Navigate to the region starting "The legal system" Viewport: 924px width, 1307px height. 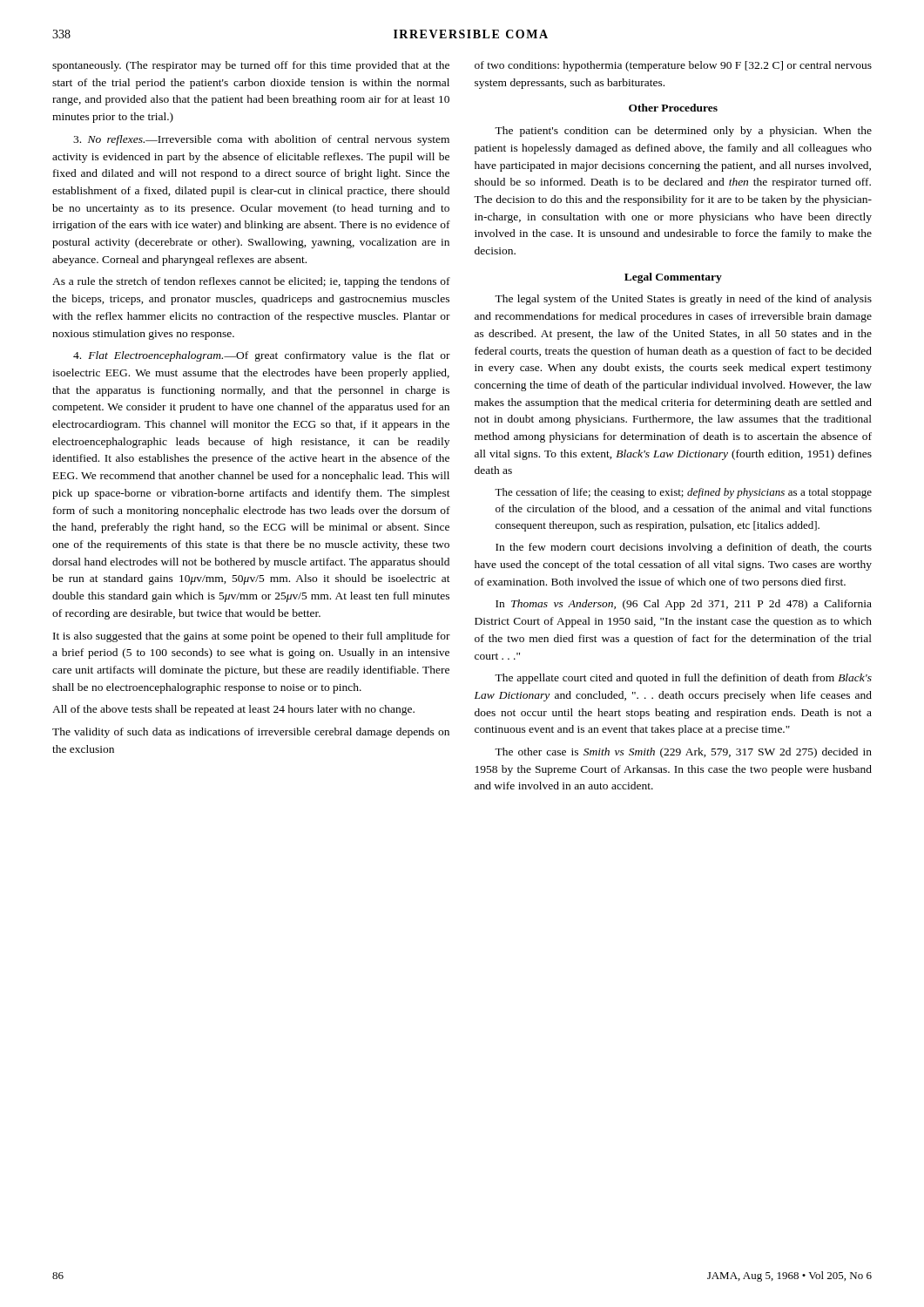pyautogui.click(x=673, y=385)
